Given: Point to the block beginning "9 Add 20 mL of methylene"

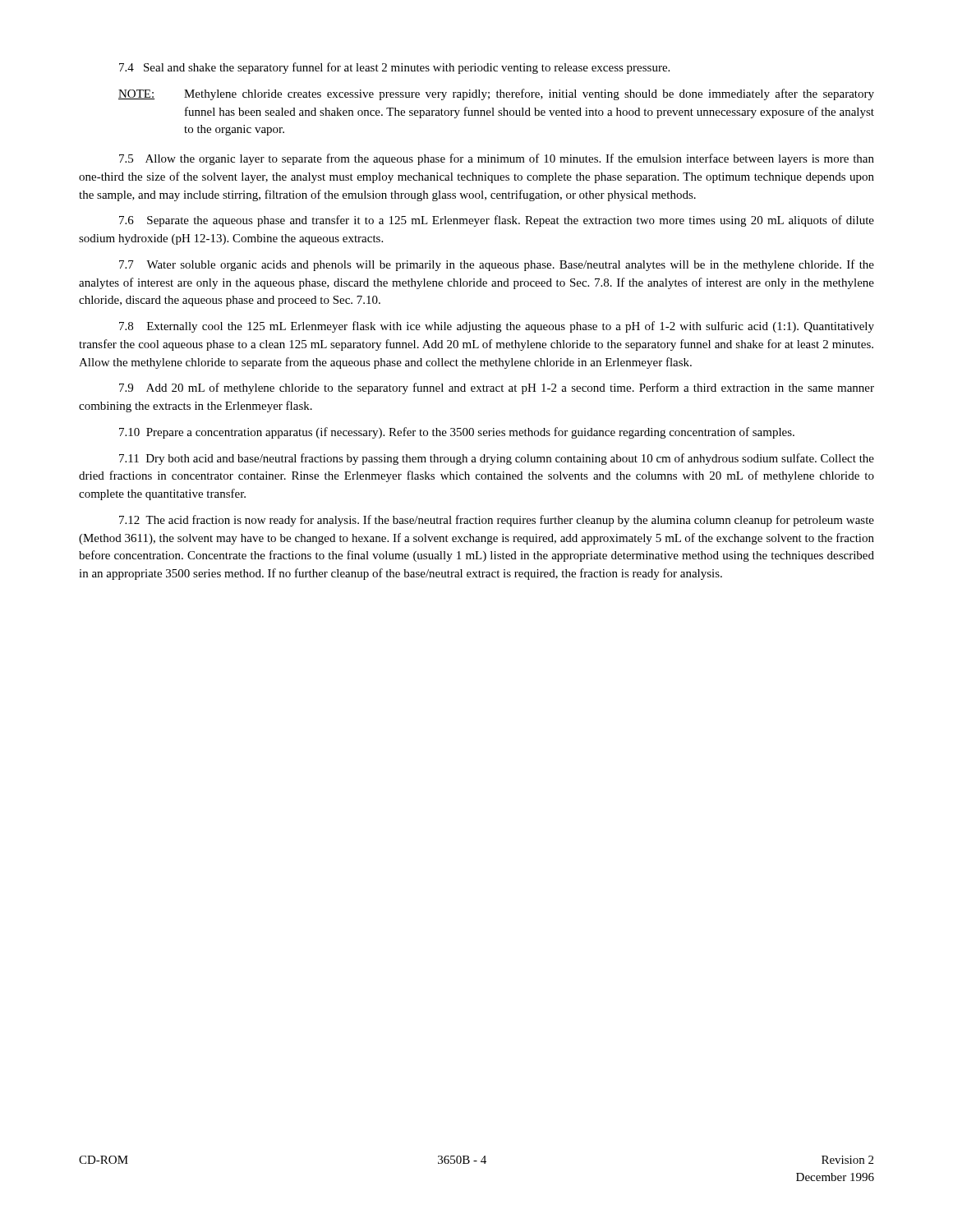Looking at the screenshot, I should tap(476, 398).
